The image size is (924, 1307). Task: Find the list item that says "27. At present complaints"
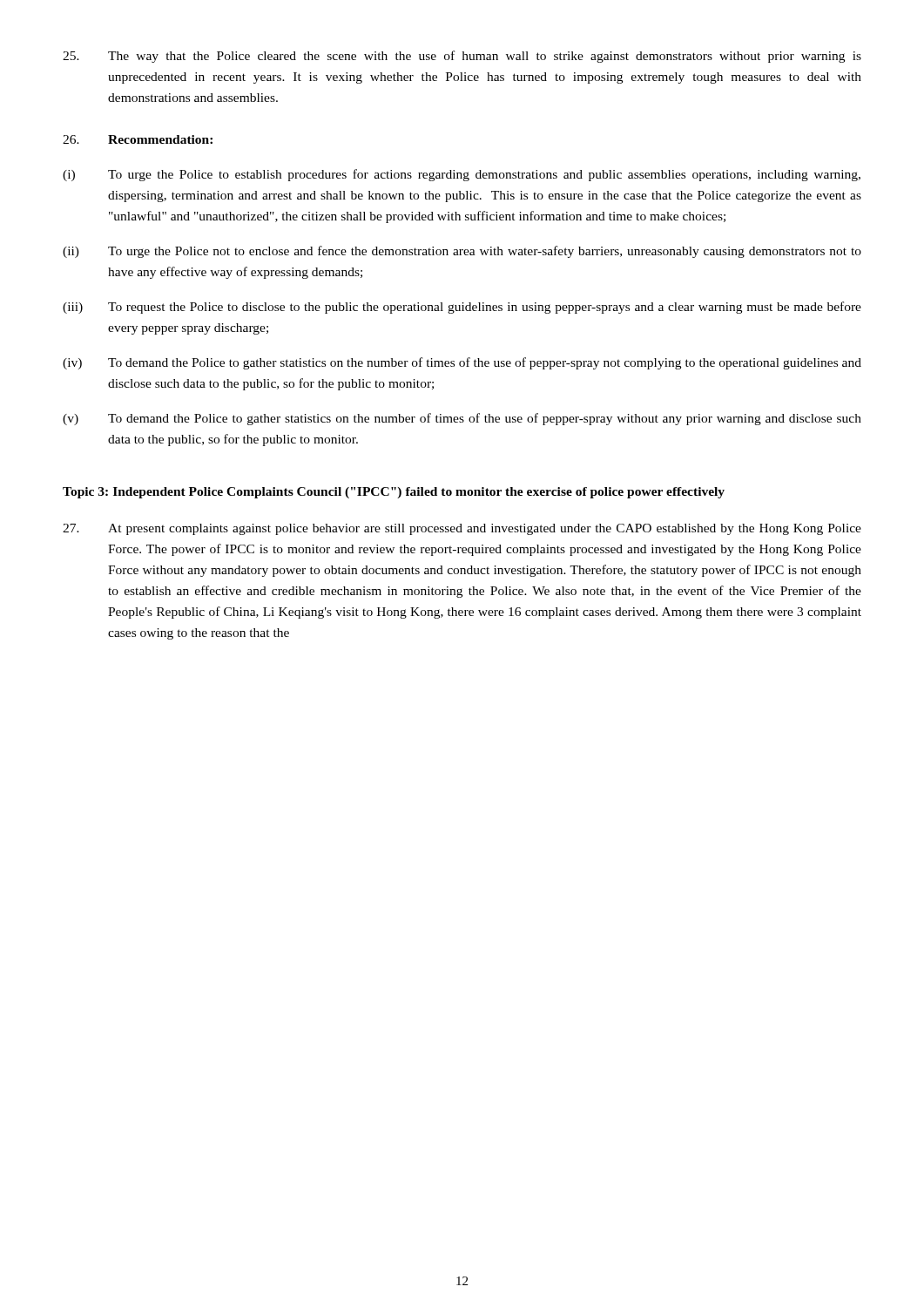click(462, 581)
